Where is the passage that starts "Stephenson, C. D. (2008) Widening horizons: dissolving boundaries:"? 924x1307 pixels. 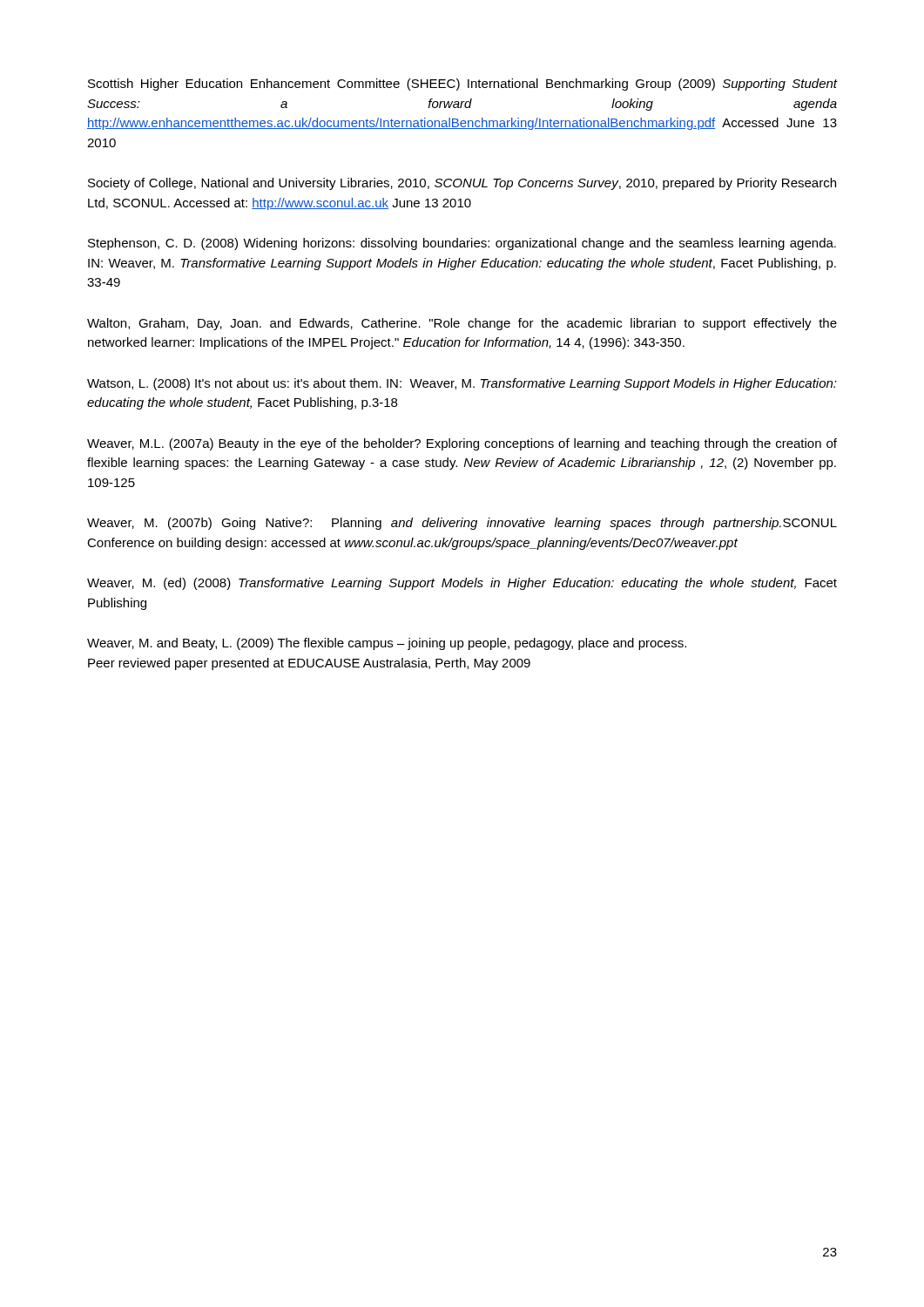tap(462, 262)
